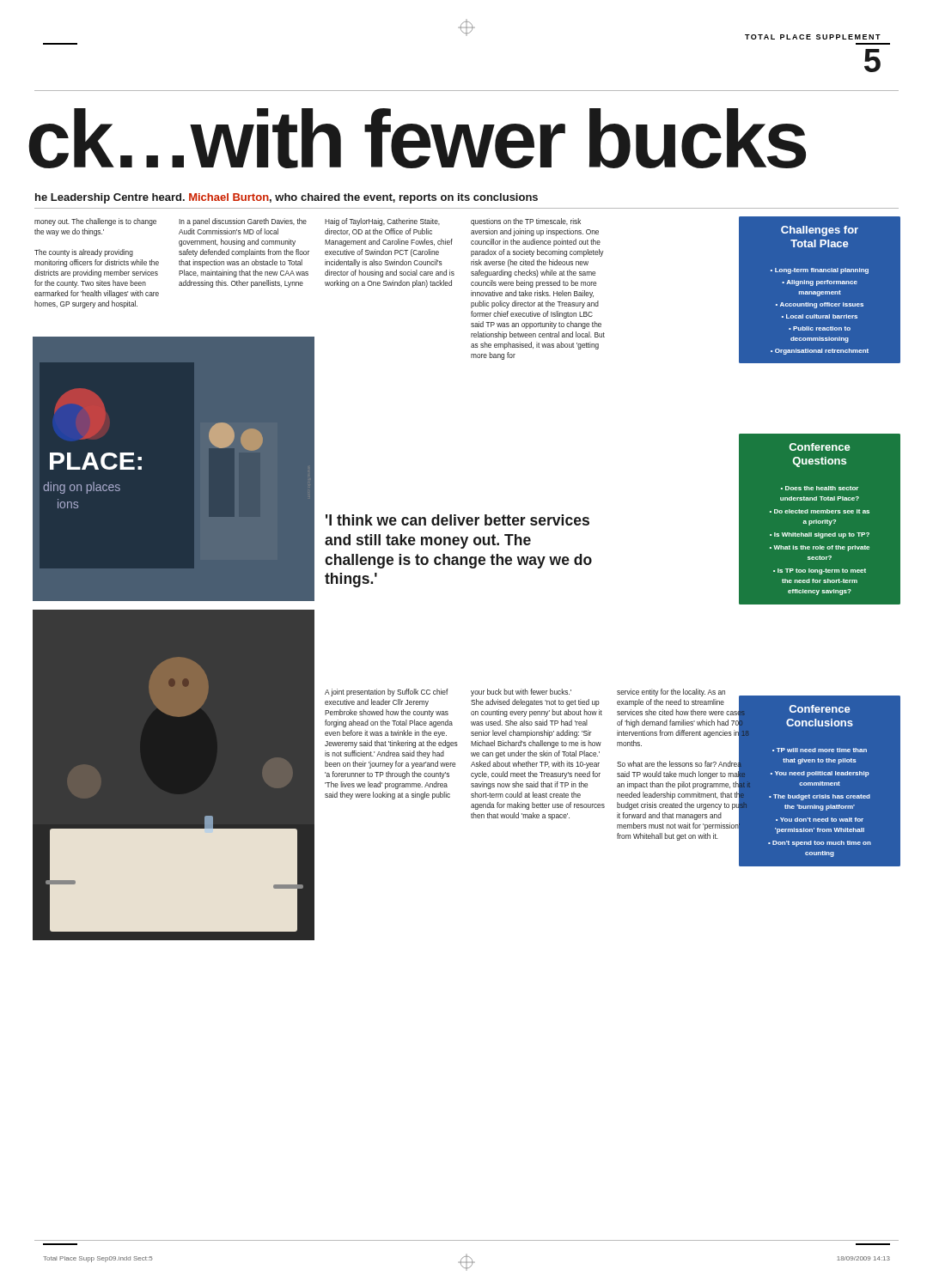Find "• Accounting officer issues" on this page
The image size is (933, 1288).
click(x=820, y=304)
